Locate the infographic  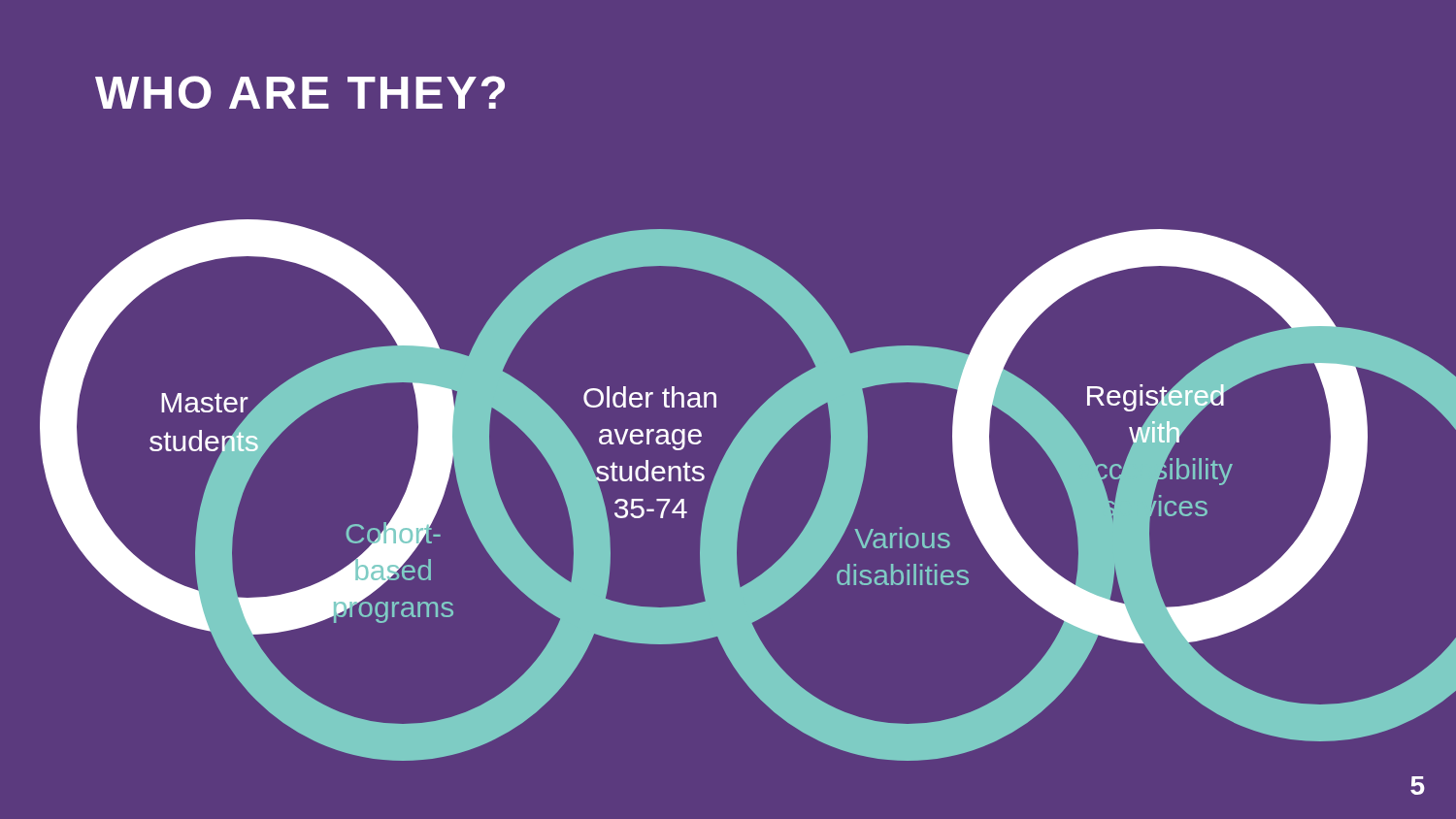728,461
